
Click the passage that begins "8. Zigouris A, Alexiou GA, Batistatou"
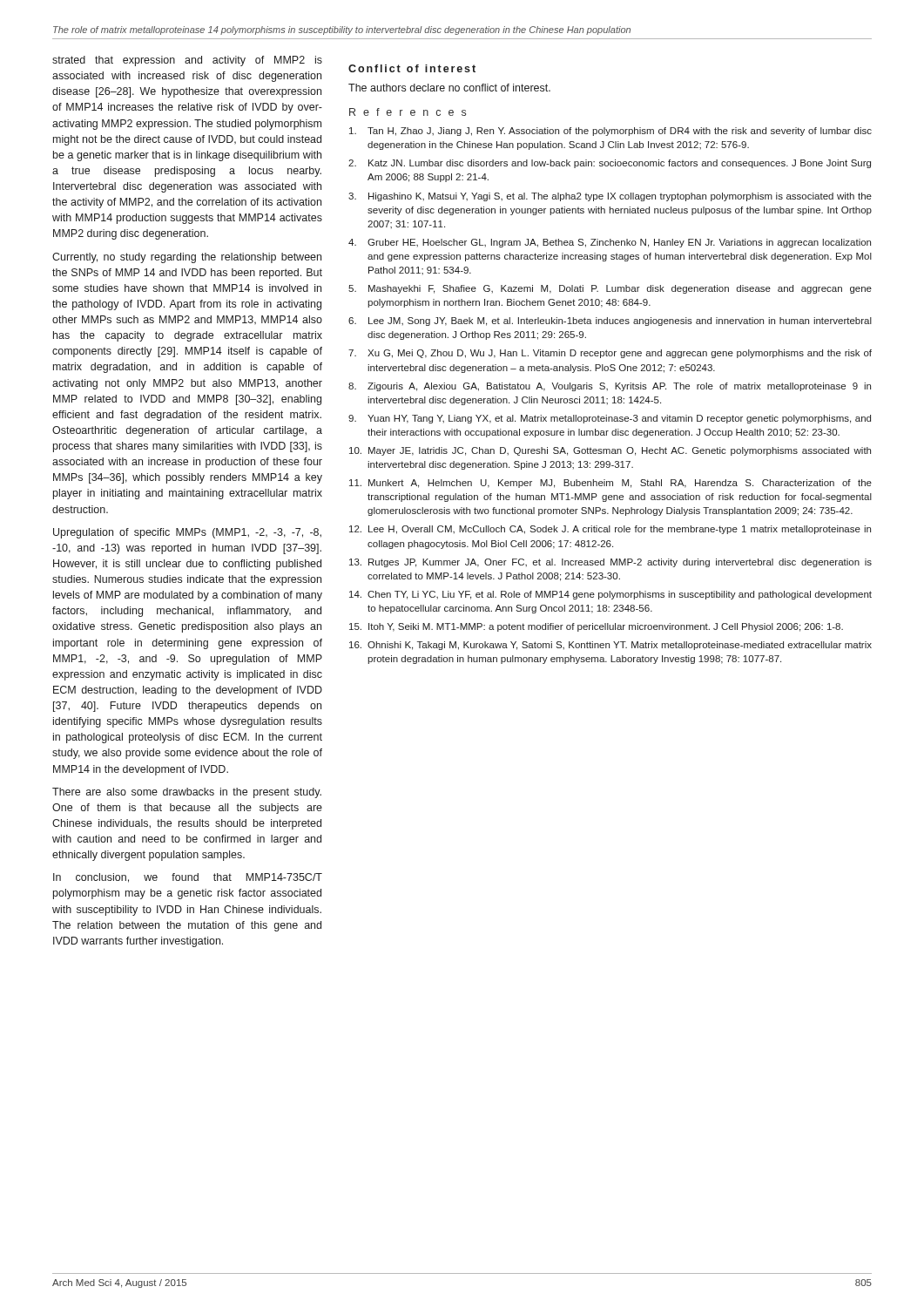click(x=610, y=393)
